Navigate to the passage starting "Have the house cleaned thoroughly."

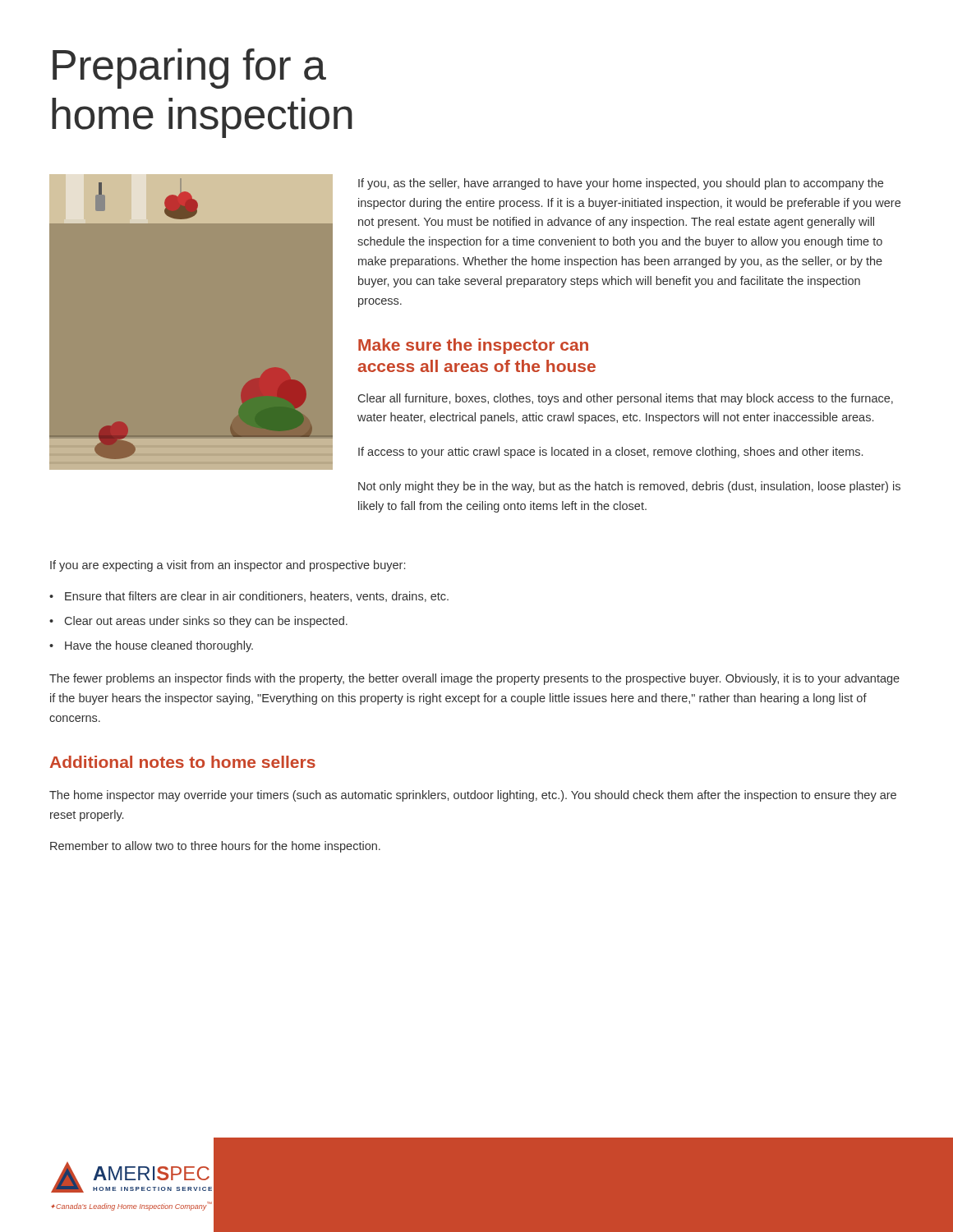click(159, 646)
